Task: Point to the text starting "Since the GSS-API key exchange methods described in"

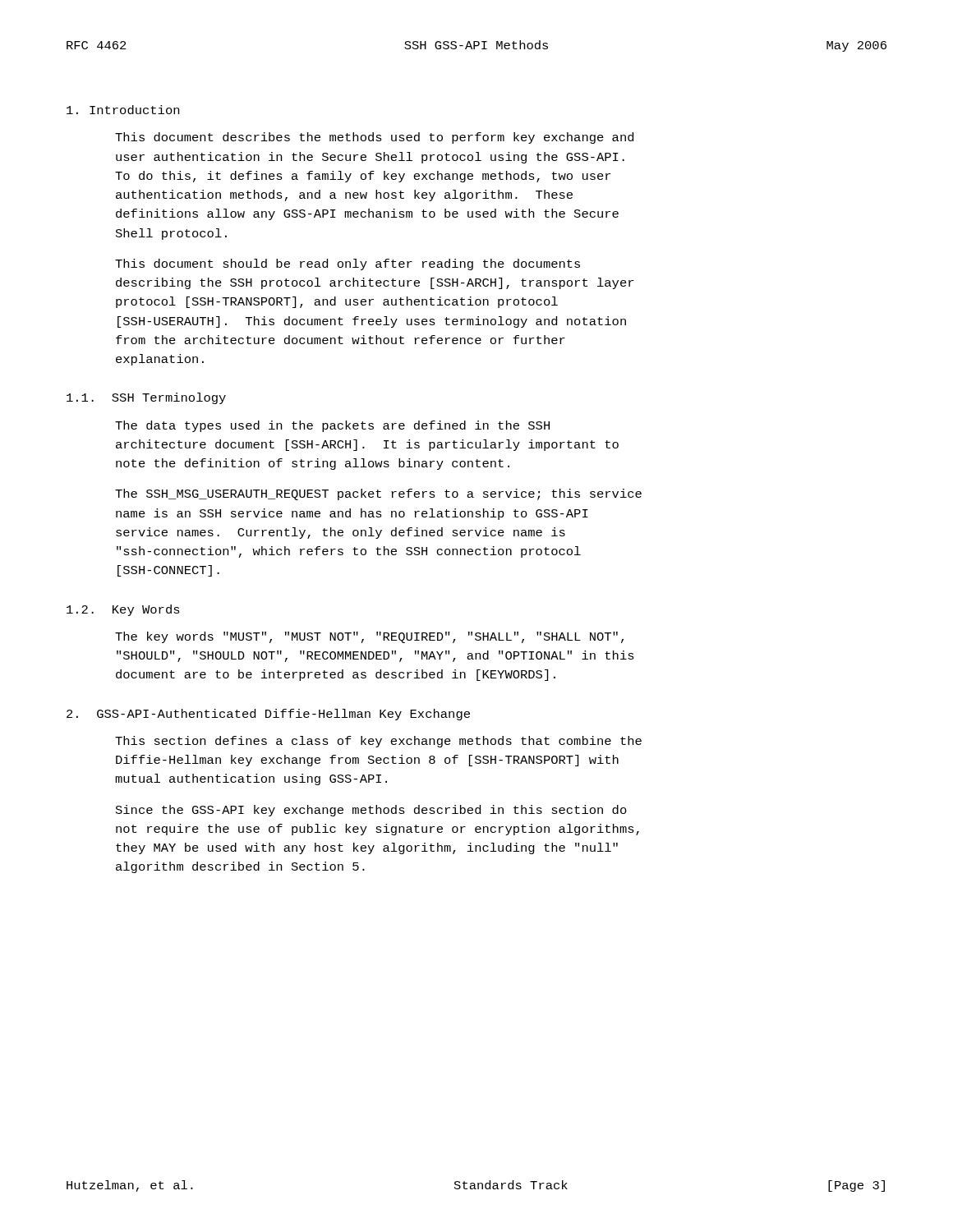Action: pos(379,839)
